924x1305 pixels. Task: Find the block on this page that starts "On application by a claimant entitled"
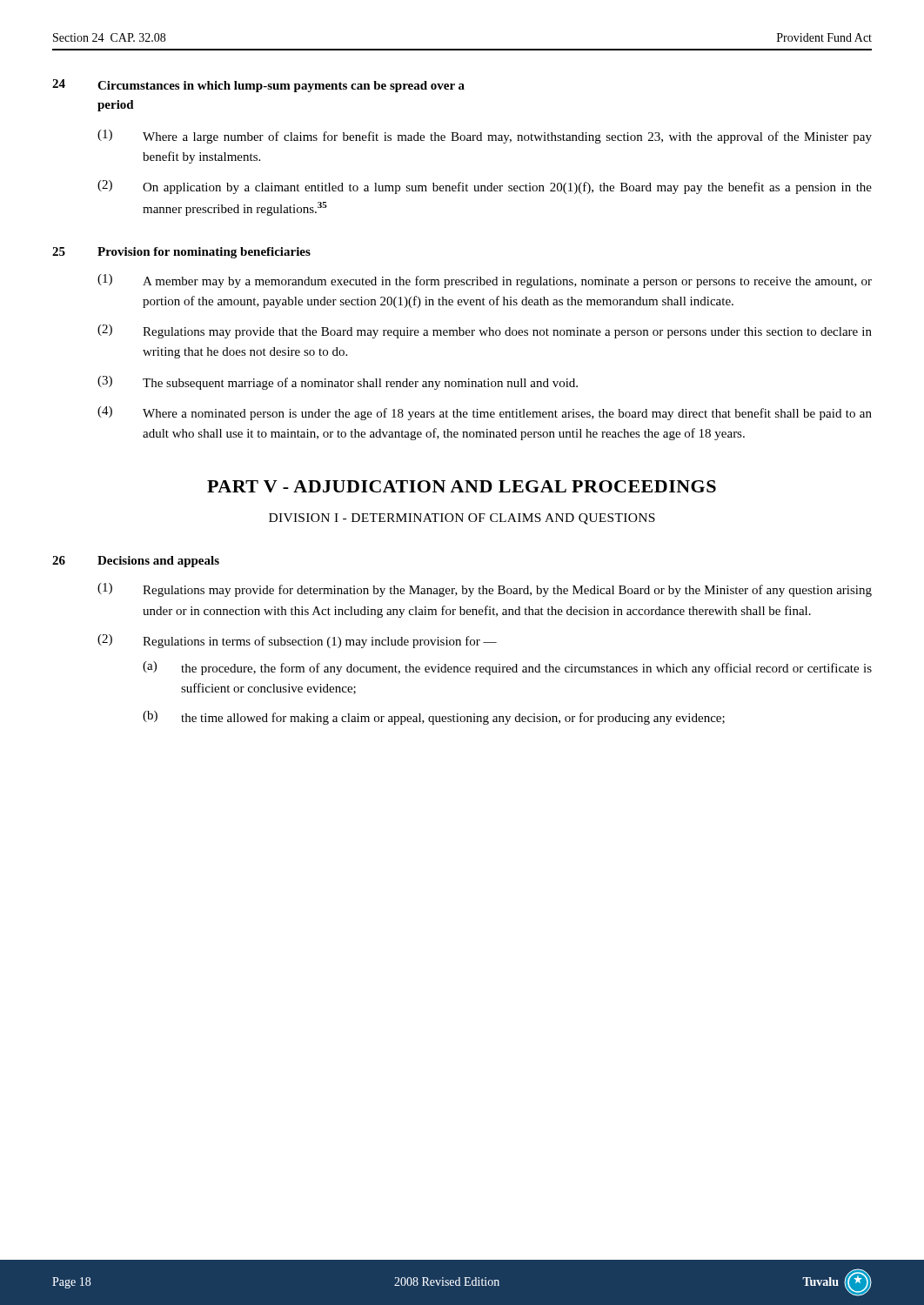(x=507, y=198)
